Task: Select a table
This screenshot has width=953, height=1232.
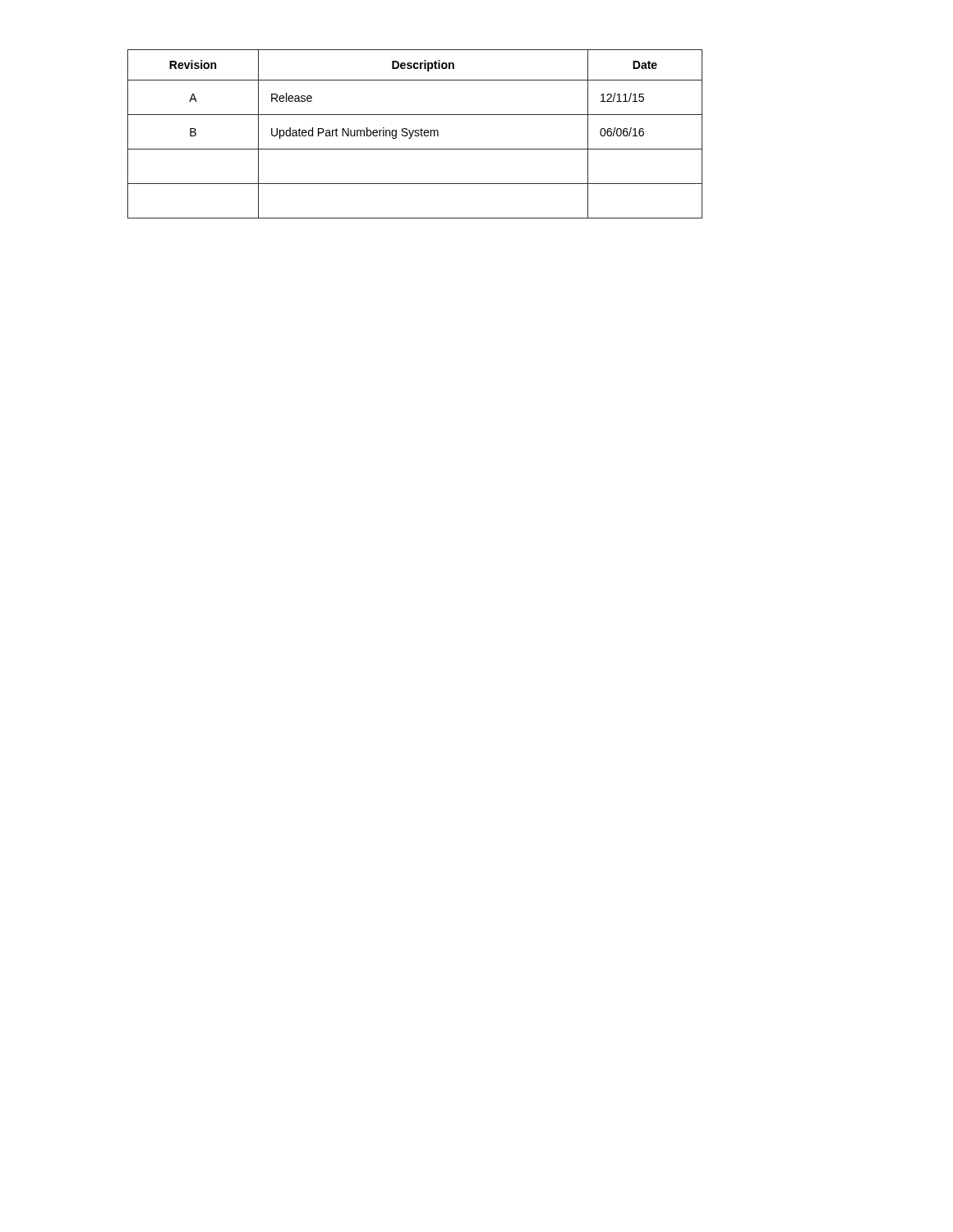Action: [x=415, y=134]
